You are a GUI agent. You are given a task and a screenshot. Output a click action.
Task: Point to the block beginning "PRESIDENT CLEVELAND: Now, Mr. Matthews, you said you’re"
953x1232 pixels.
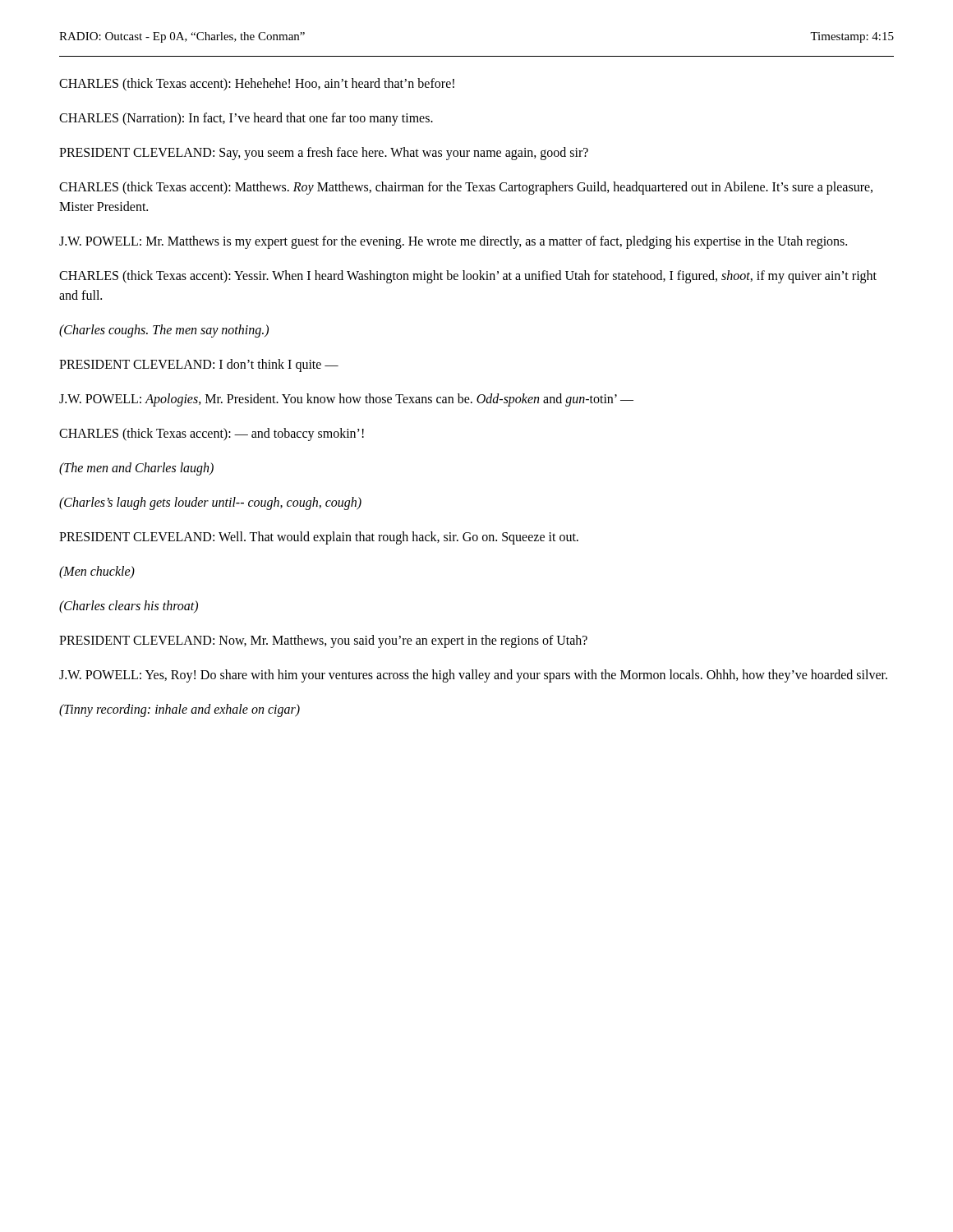[323, 640]
